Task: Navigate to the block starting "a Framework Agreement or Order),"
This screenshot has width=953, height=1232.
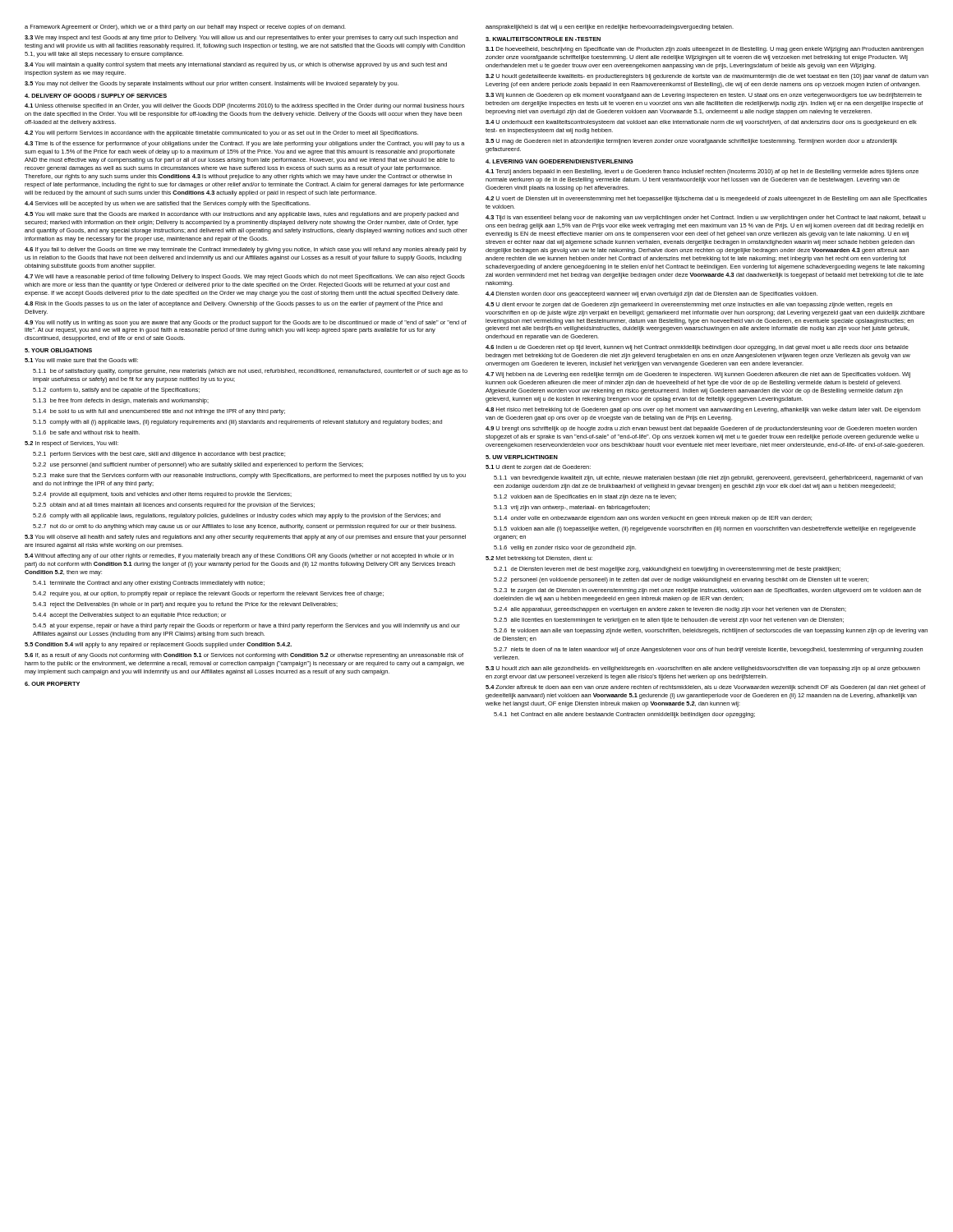Action: [246, 55]
